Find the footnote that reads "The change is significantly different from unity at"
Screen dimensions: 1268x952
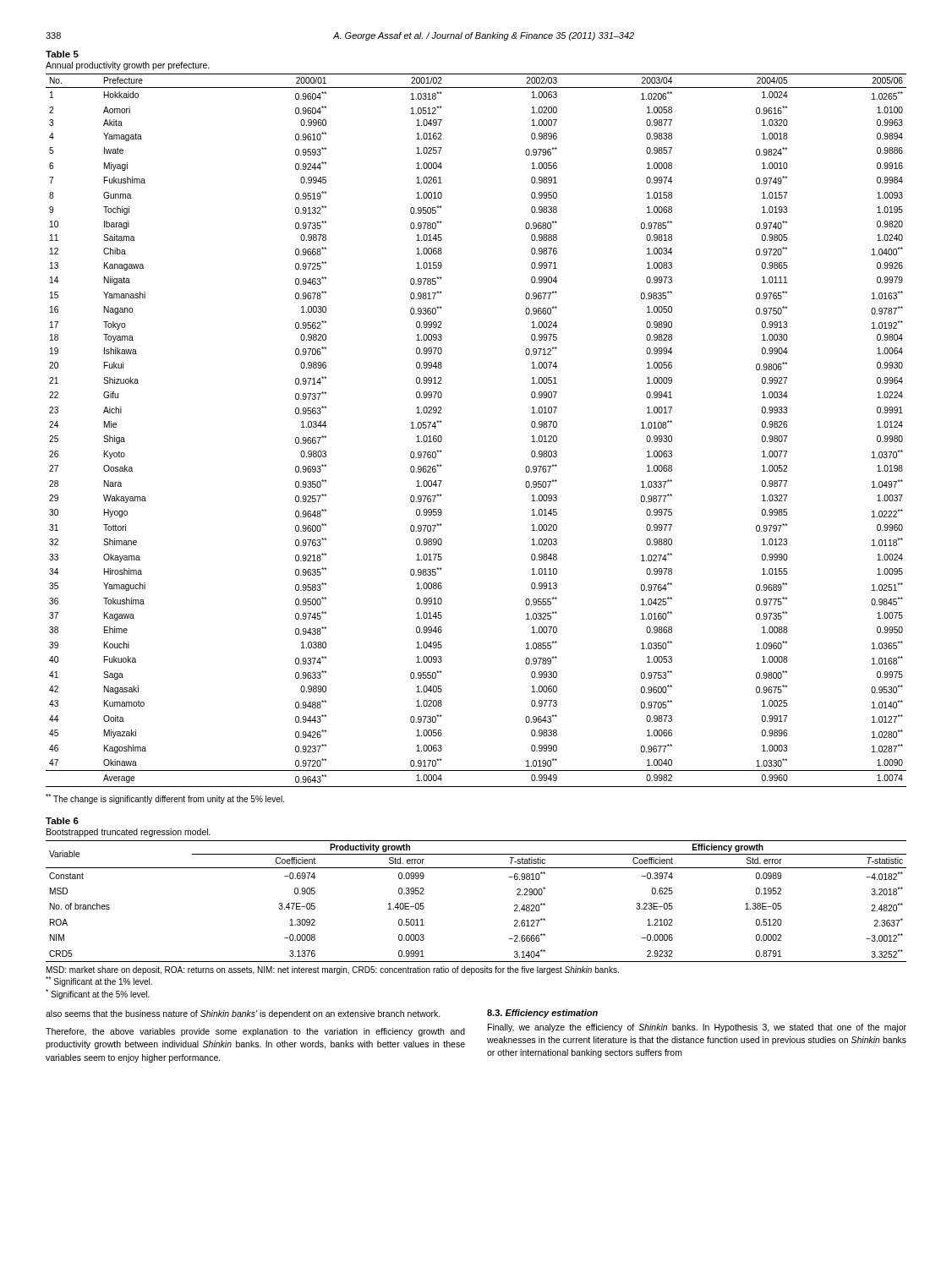click(x=165, y=798)
